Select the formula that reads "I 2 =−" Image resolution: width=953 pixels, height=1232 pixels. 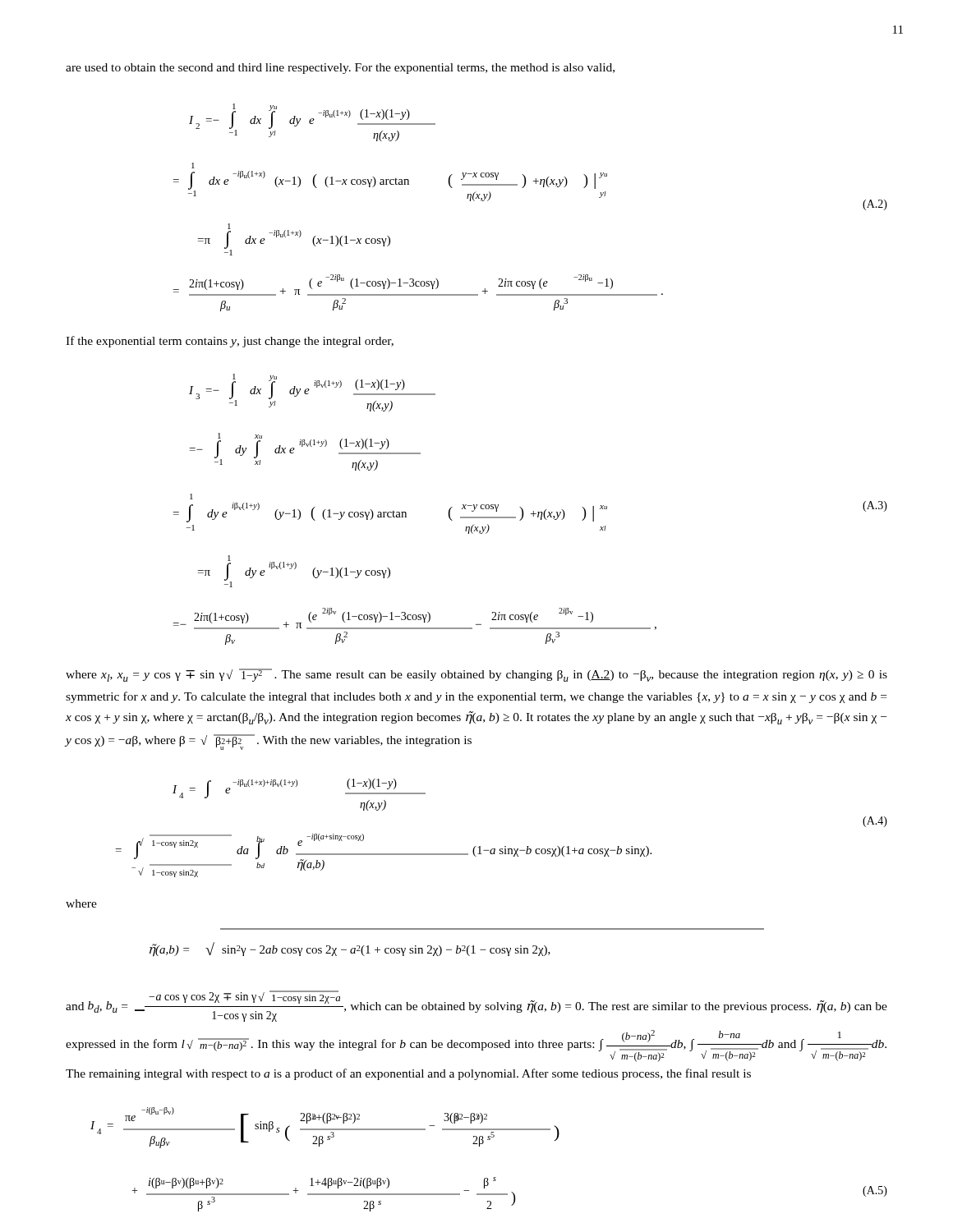(x=476, y=204)
